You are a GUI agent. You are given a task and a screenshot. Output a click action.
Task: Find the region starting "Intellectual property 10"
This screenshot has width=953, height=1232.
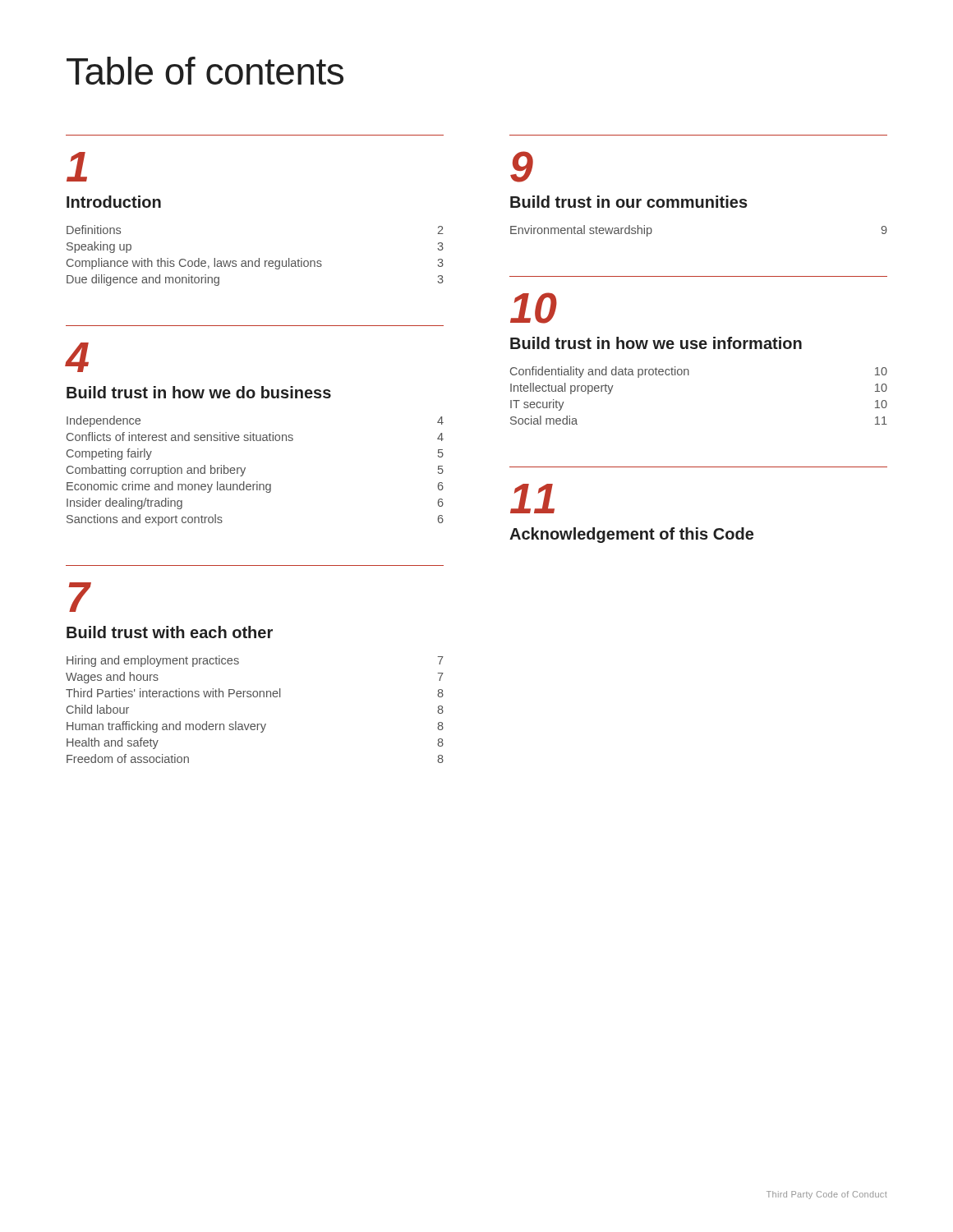(x=560, y=388)
